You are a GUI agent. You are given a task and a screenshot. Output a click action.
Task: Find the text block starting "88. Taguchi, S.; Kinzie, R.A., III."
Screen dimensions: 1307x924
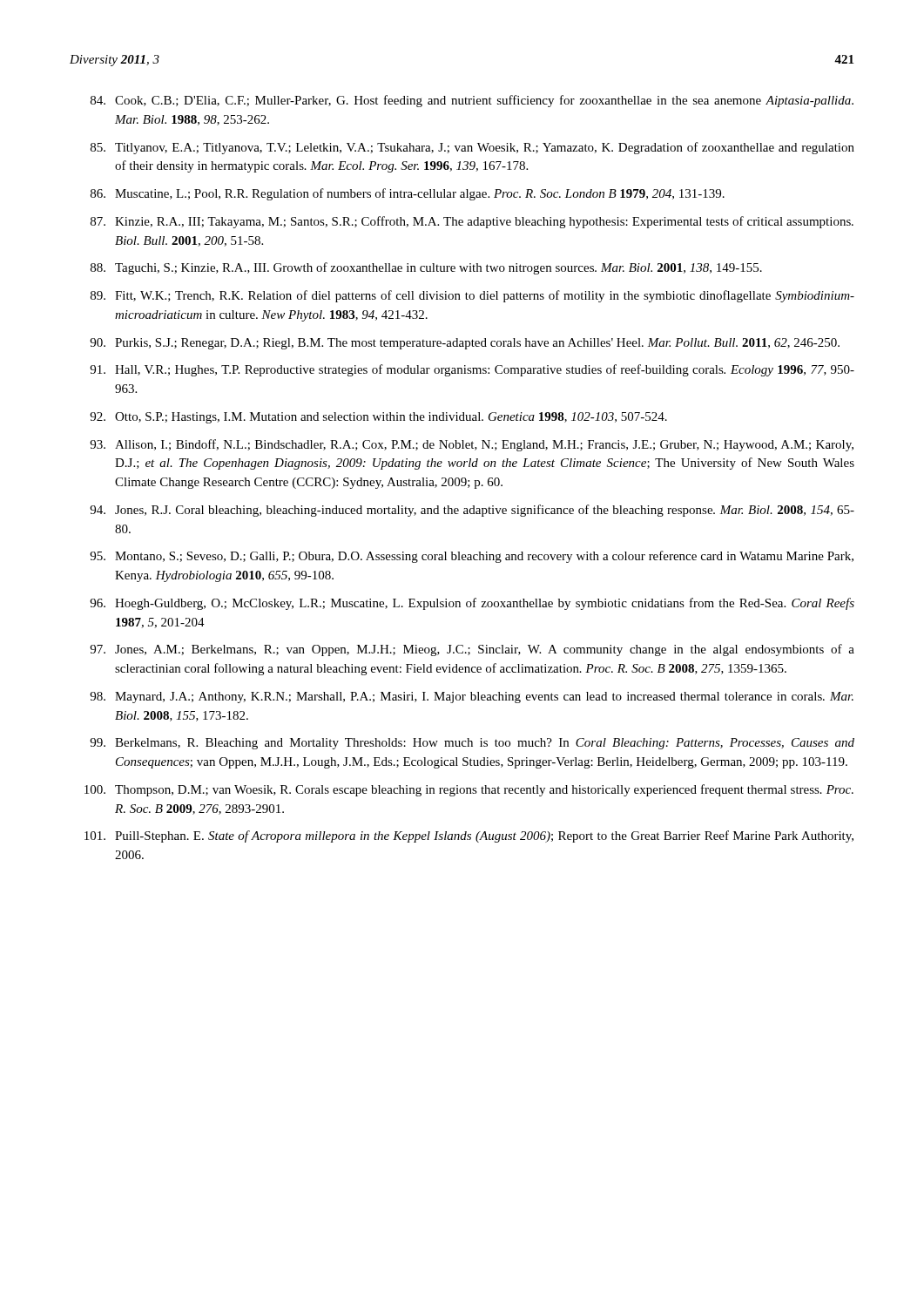tap(462, 269)
